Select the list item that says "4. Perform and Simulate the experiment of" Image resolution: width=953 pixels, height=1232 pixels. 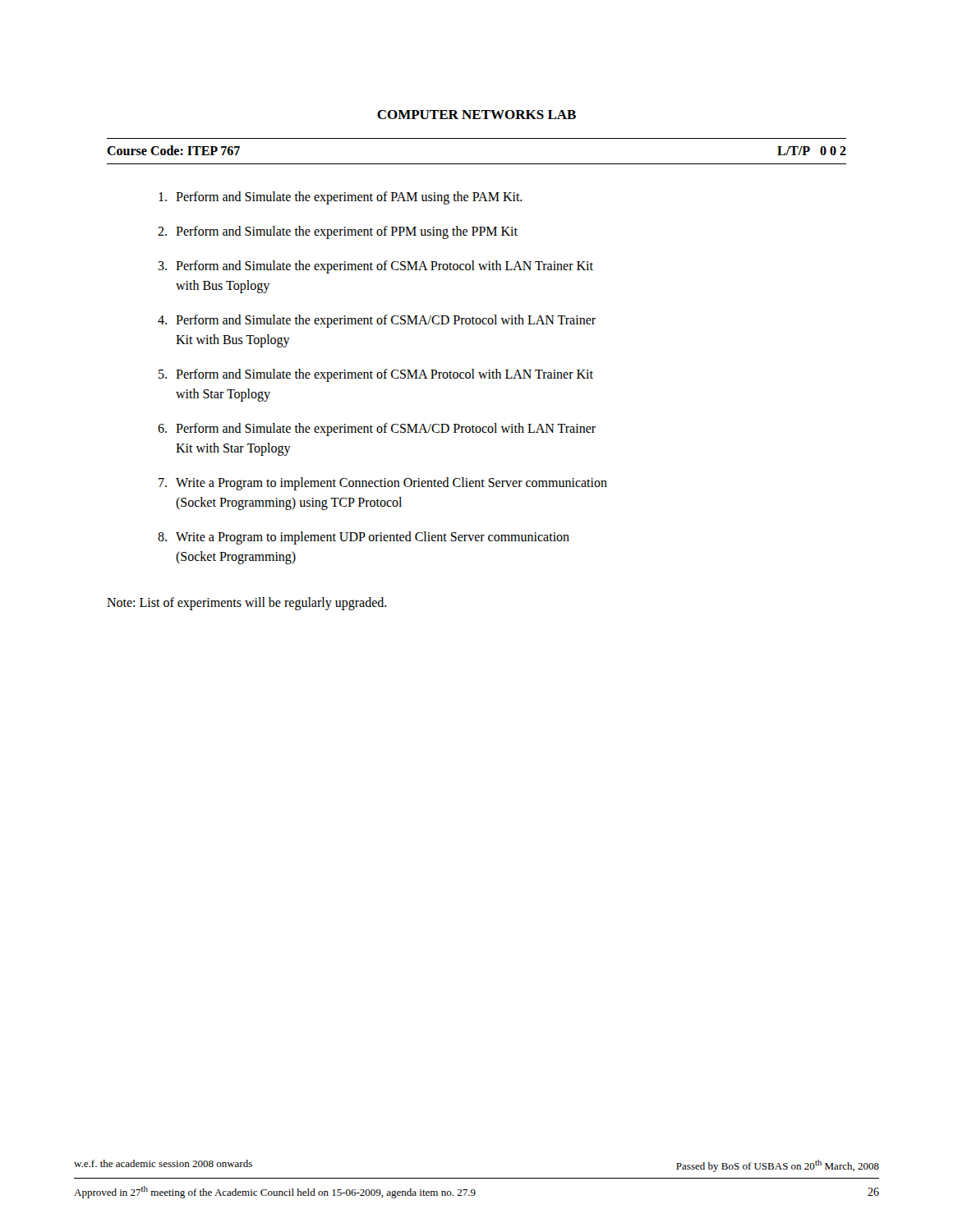pos(493,330)
